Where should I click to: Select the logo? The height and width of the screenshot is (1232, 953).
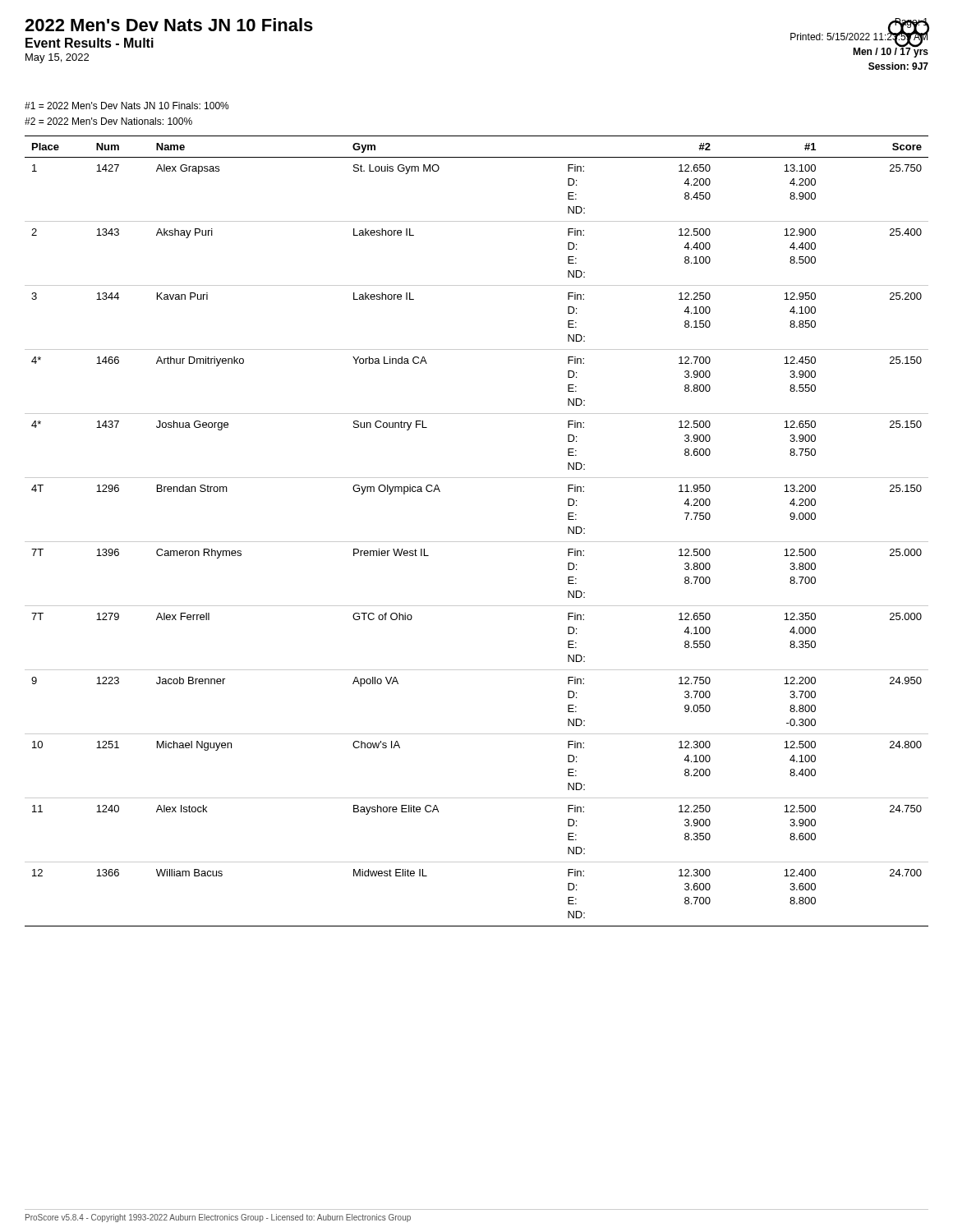pyautogui.click(x=909, y=36)
